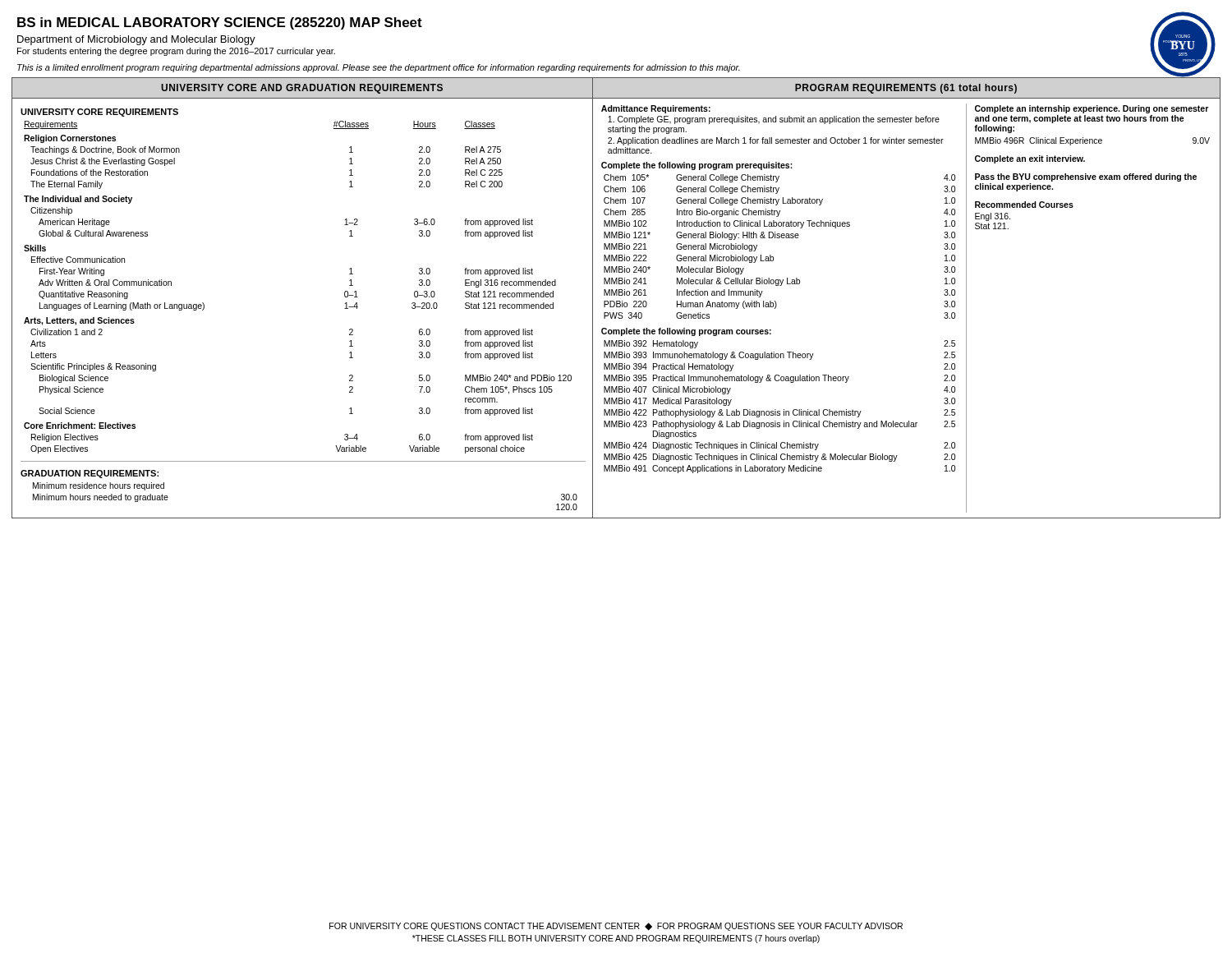Select the table
Viewport: 1232px width, 953px height.
(x=616, y=298)
